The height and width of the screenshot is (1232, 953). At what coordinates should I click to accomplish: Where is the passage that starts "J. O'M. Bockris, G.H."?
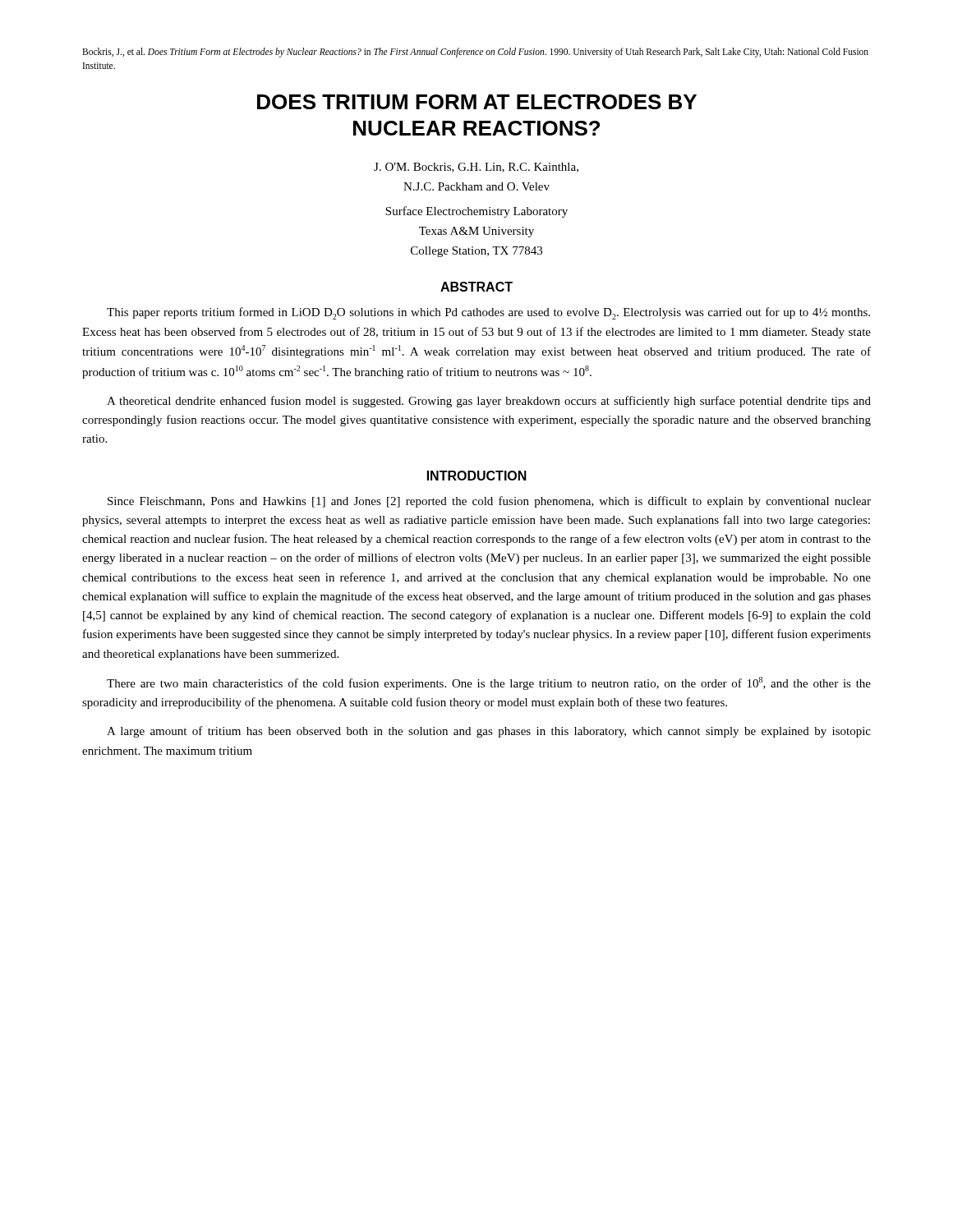476,176
